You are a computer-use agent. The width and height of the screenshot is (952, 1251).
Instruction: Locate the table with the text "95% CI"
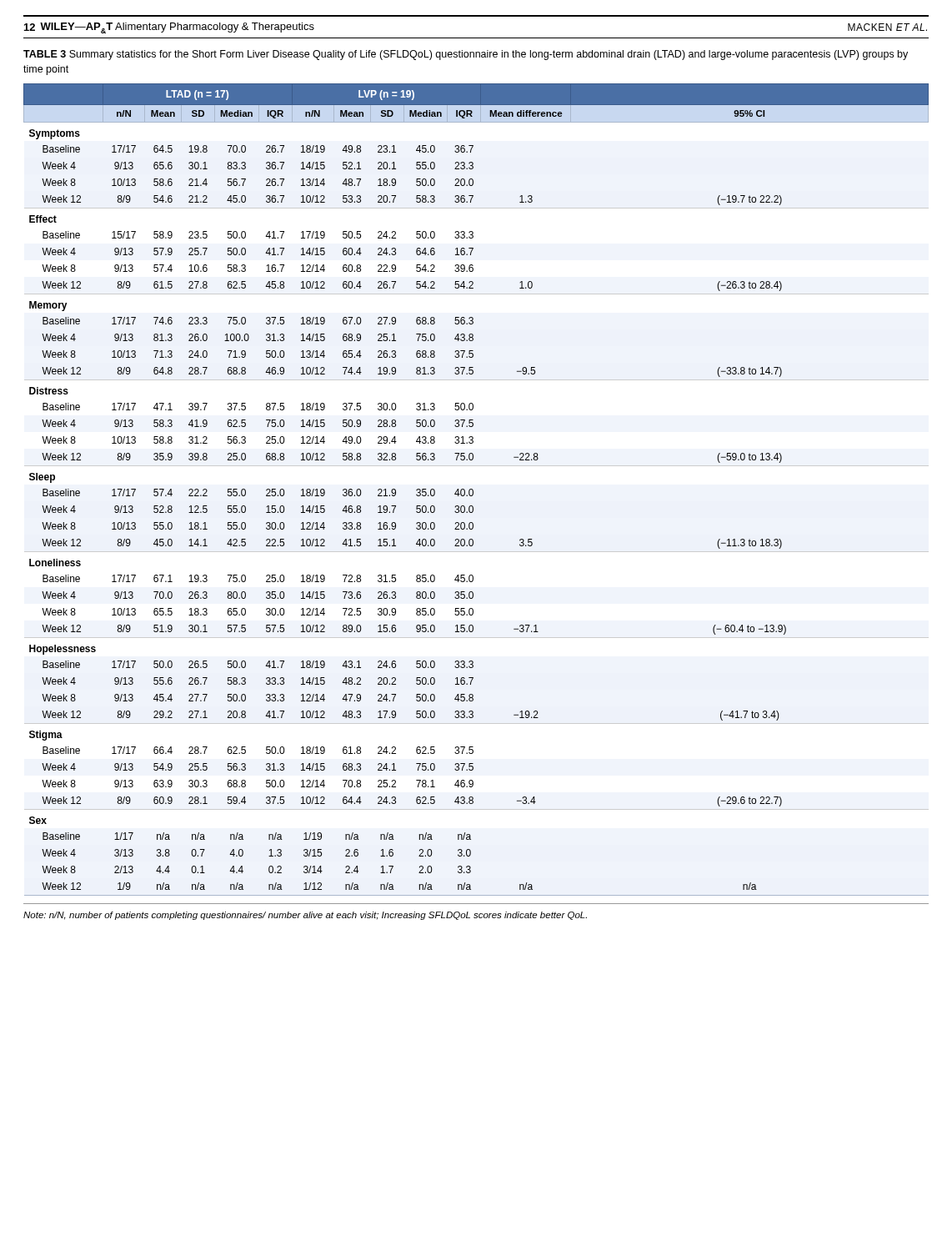tap(476, 489)
